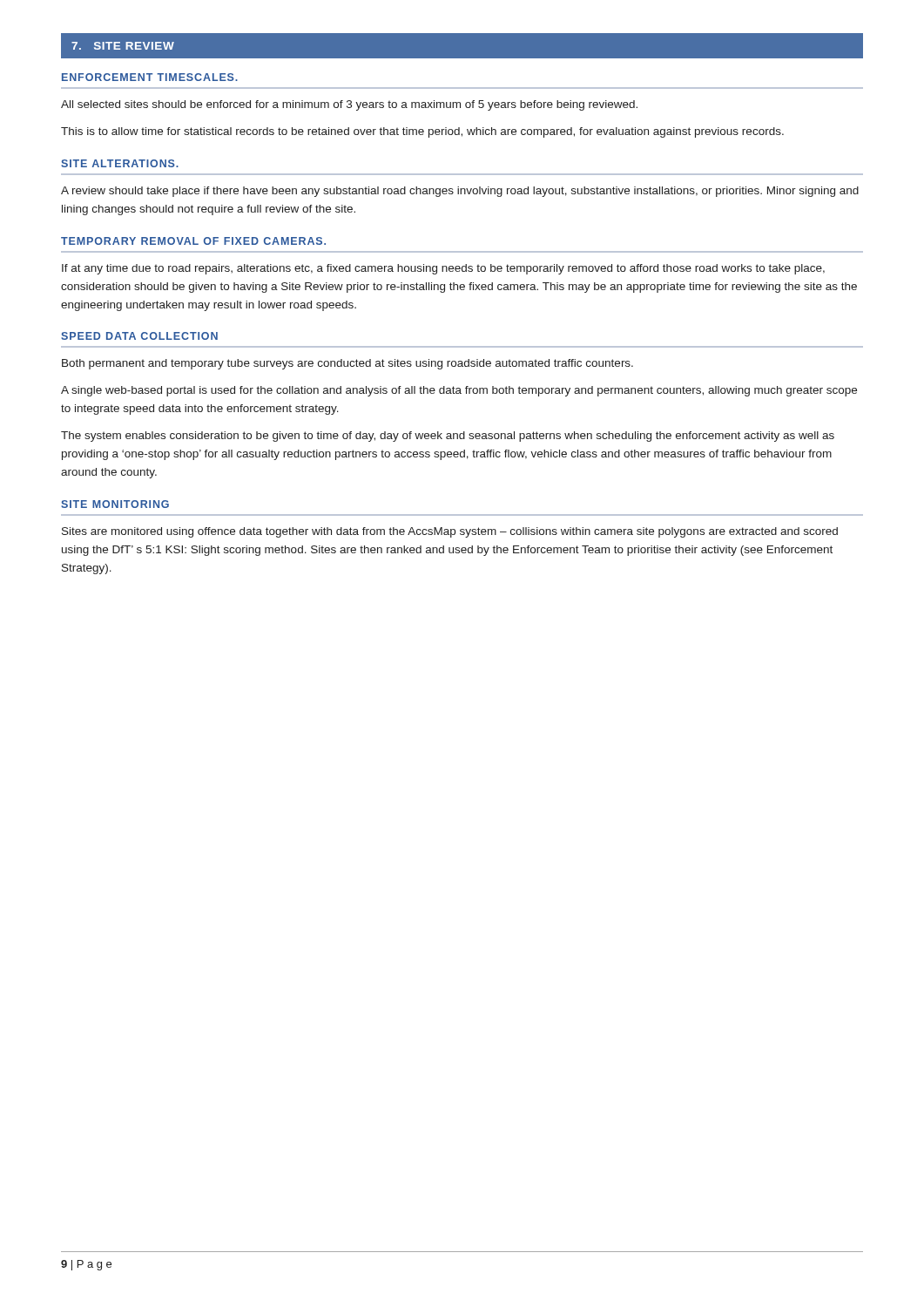This screenshot has width=924, height=1307.
Task: Find the text block starting "If at any time due to"
Action: pos(459,286)
